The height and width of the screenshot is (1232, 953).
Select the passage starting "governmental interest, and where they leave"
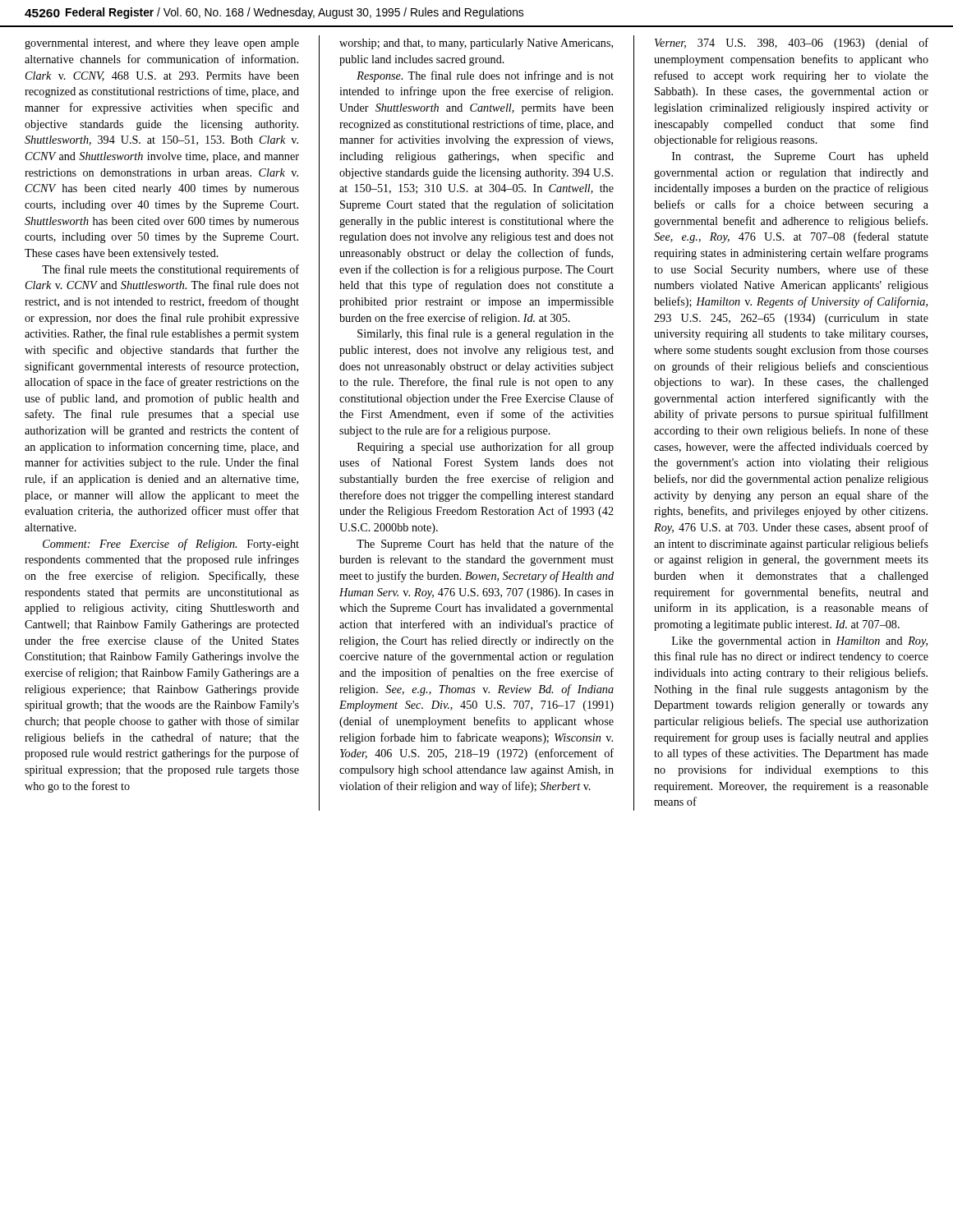[x=162, y=415]
